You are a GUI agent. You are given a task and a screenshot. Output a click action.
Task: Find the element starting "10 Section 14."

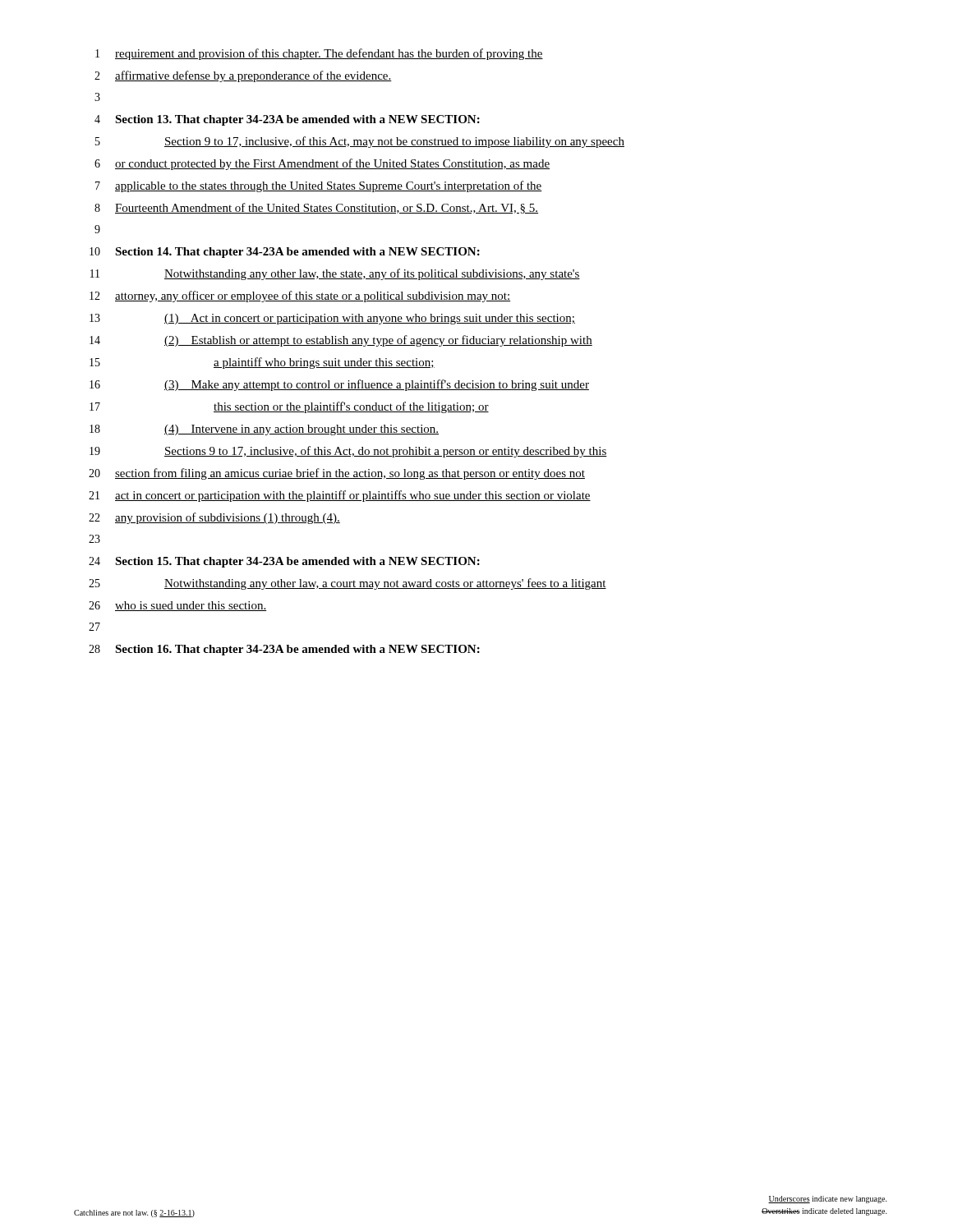[481, 252]
